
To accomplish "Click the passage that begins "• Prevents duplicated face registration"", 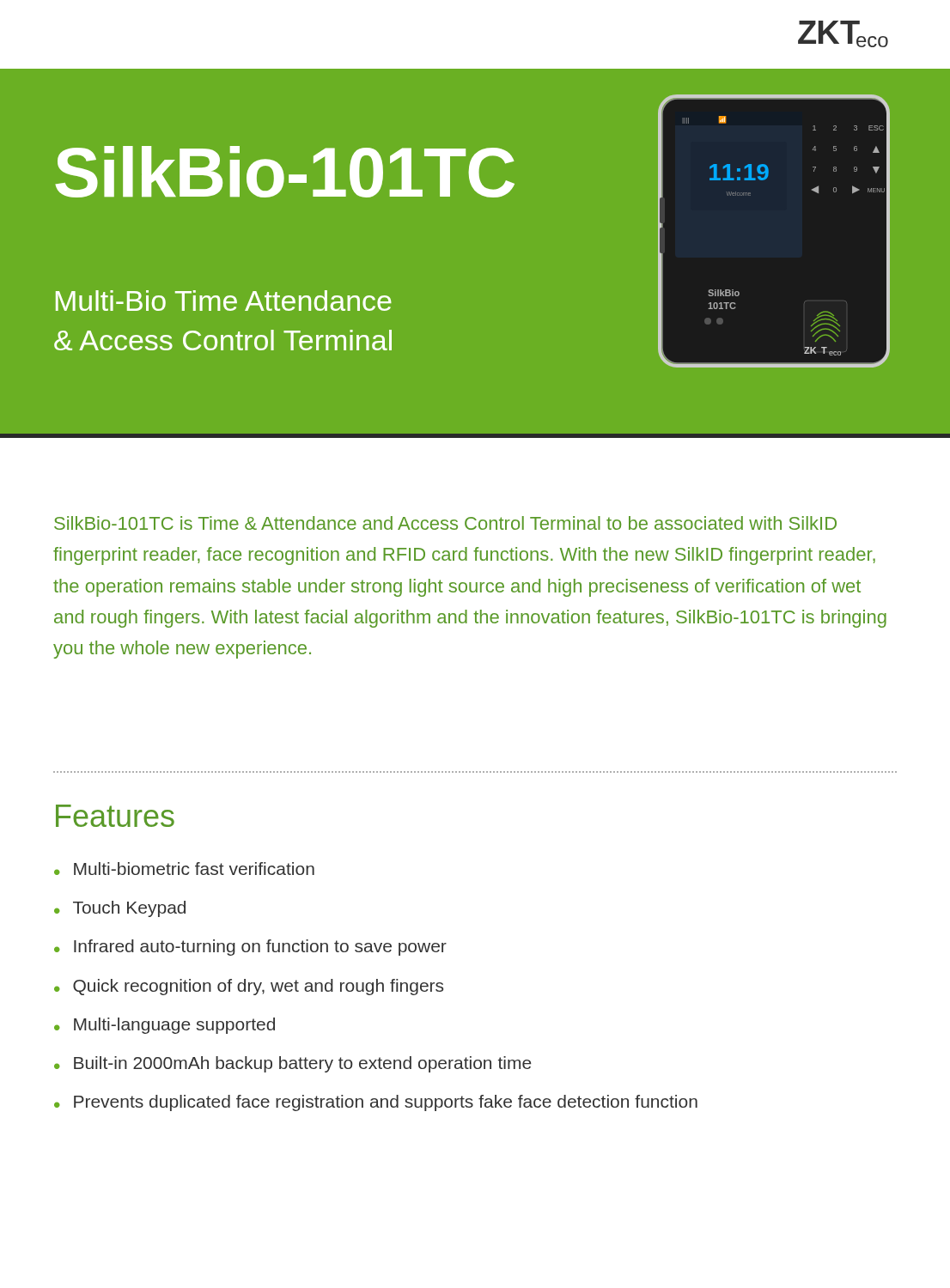I will coord(376,1105).
